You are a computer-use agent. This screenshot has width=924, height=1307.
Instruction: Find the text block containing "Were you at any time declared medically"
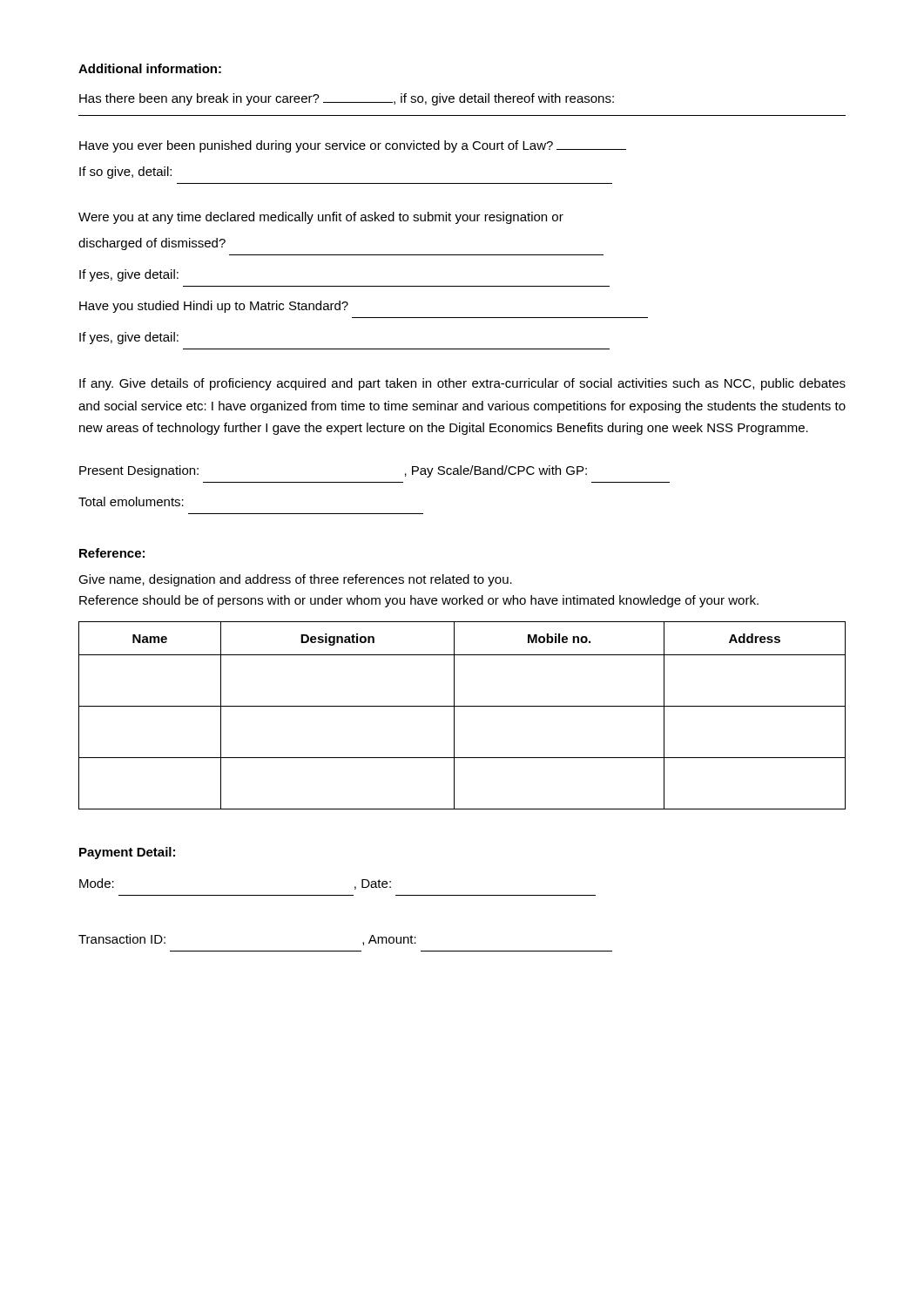(462, 278)
